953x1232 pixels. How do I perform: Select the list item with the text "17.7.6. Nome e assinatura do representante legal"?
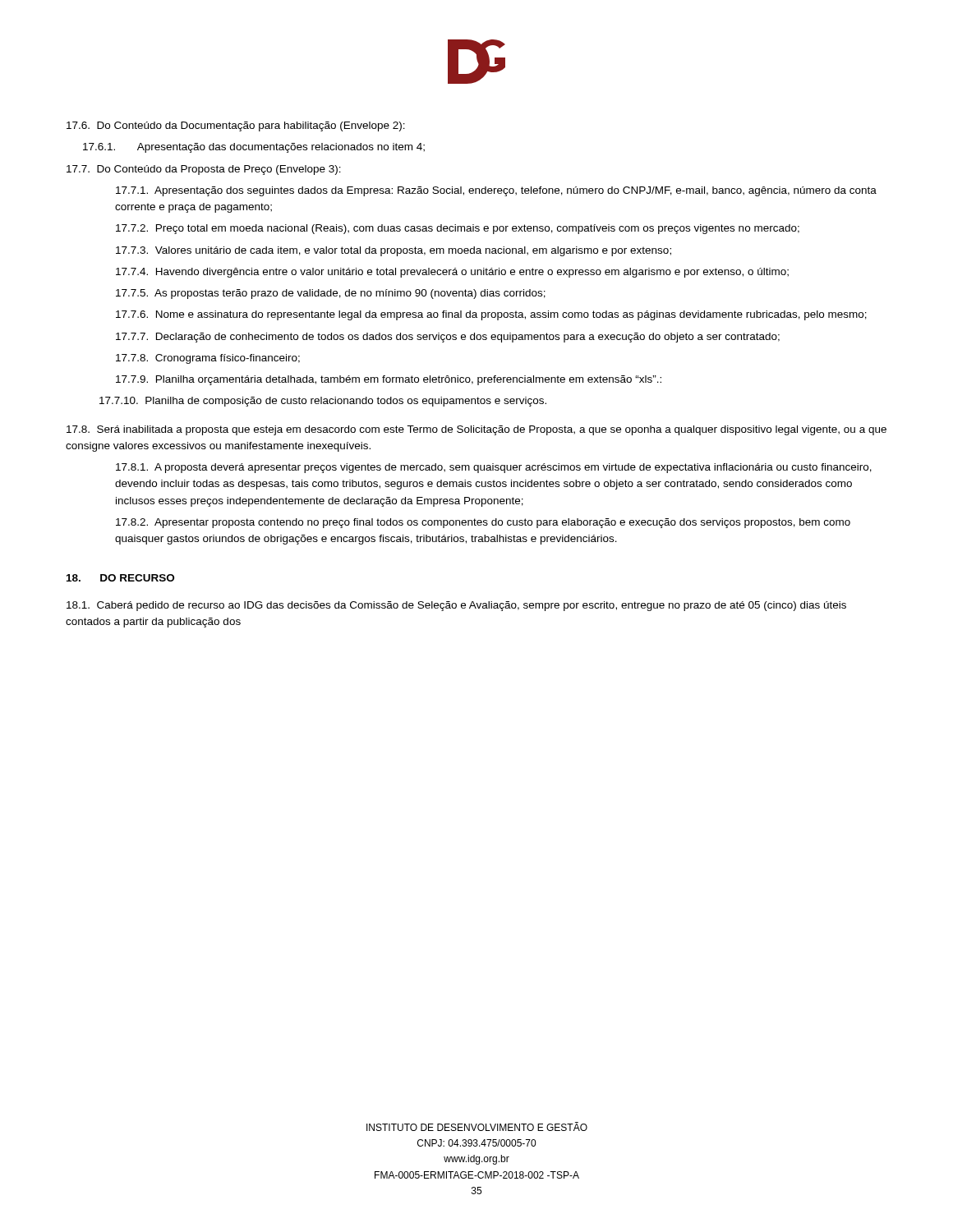491,314
